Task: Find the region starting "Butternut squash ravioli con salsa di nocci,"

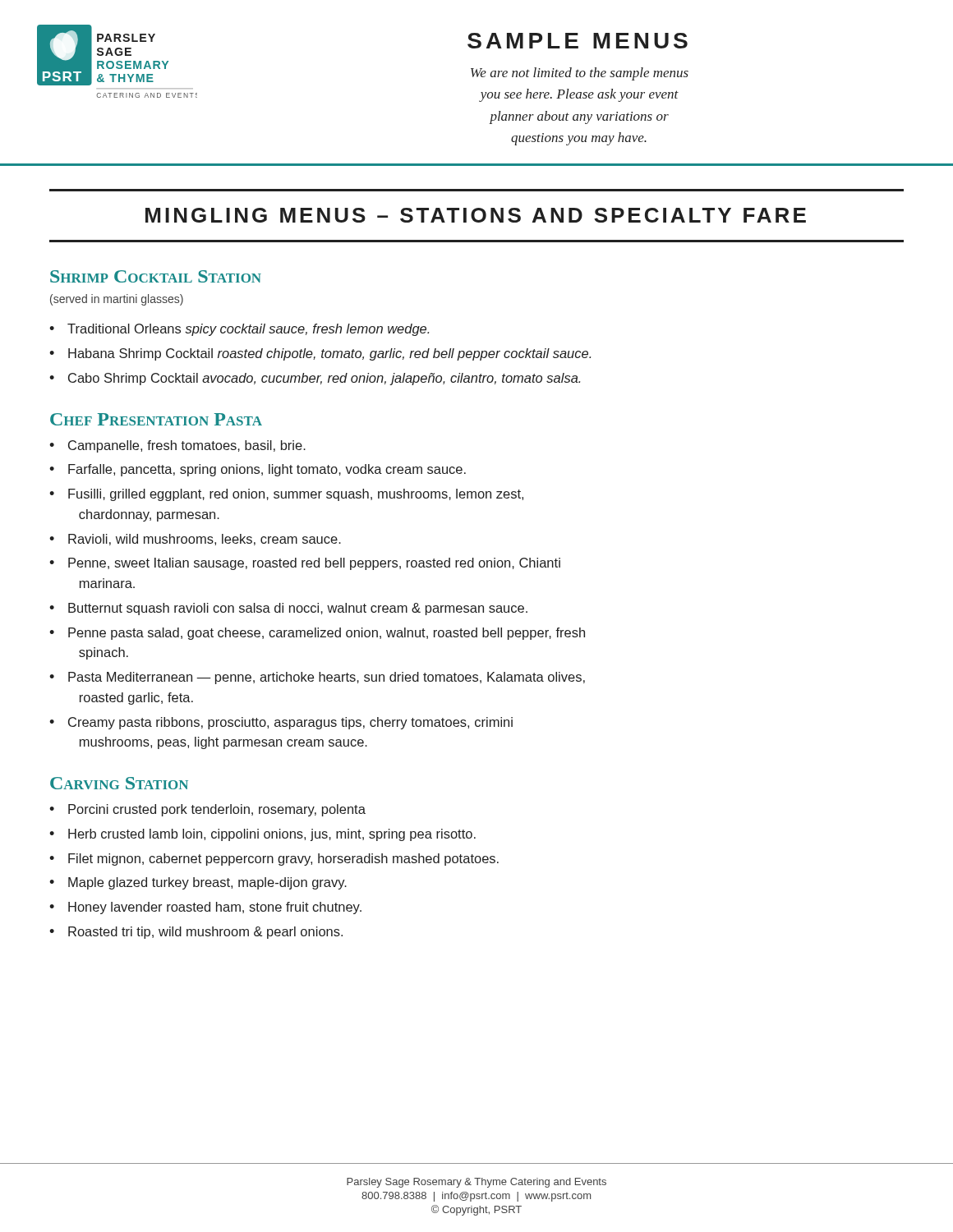Action: pos(476,608)
